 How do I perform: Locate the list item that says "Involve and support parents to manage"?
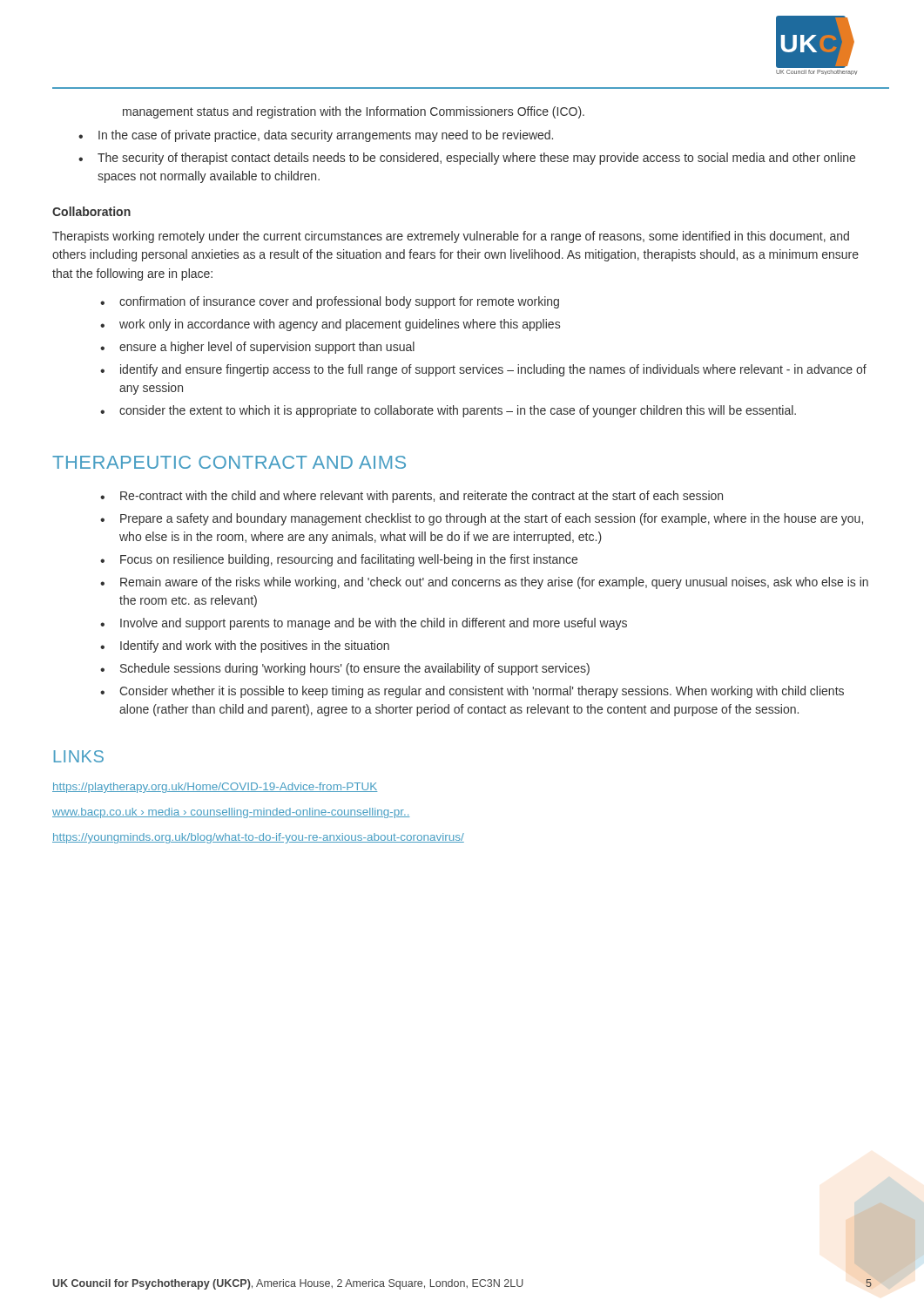point(373,623)
